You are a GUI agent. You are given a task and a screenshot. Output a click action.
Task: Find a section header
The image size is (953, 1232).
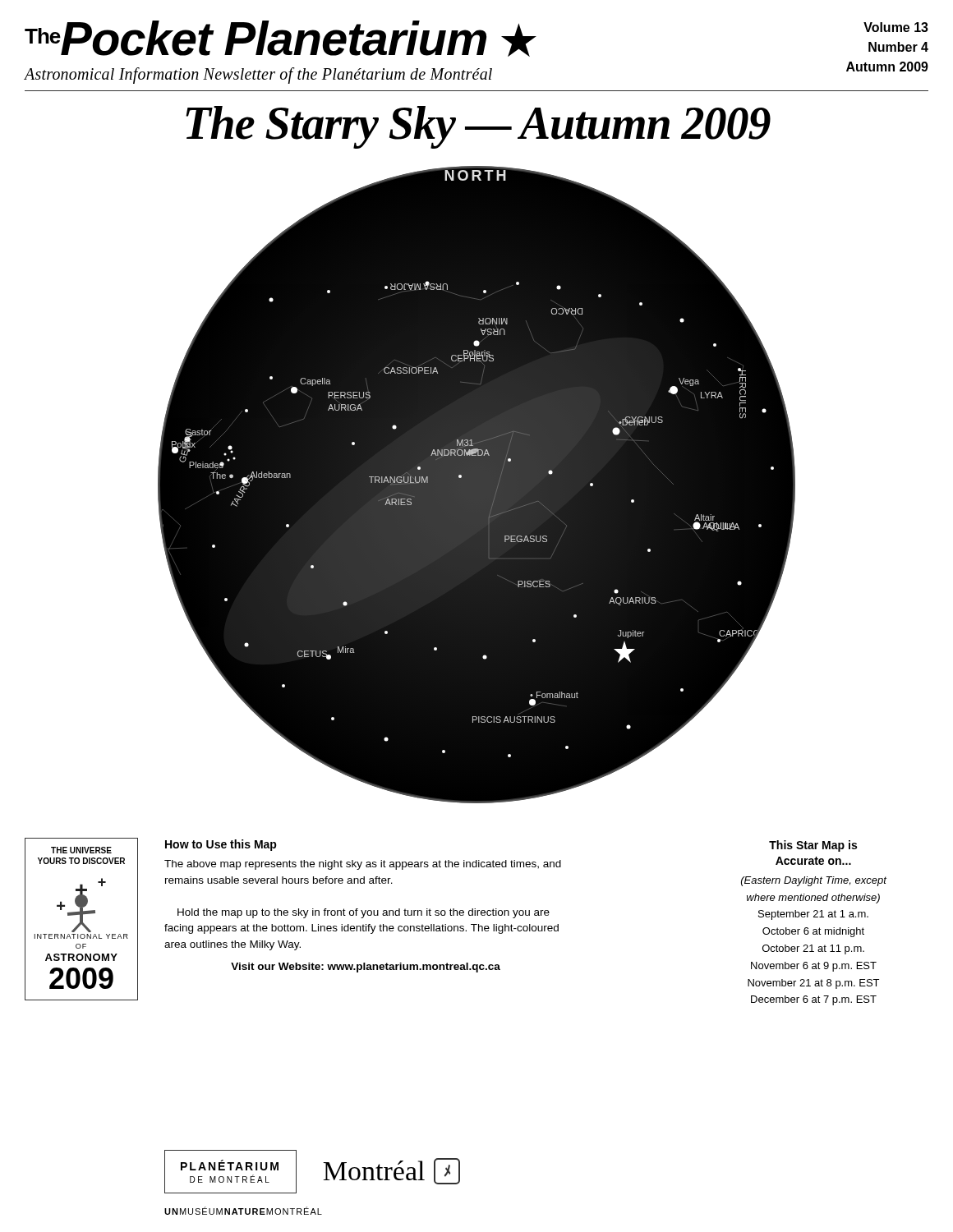click(x=221, y=844)
